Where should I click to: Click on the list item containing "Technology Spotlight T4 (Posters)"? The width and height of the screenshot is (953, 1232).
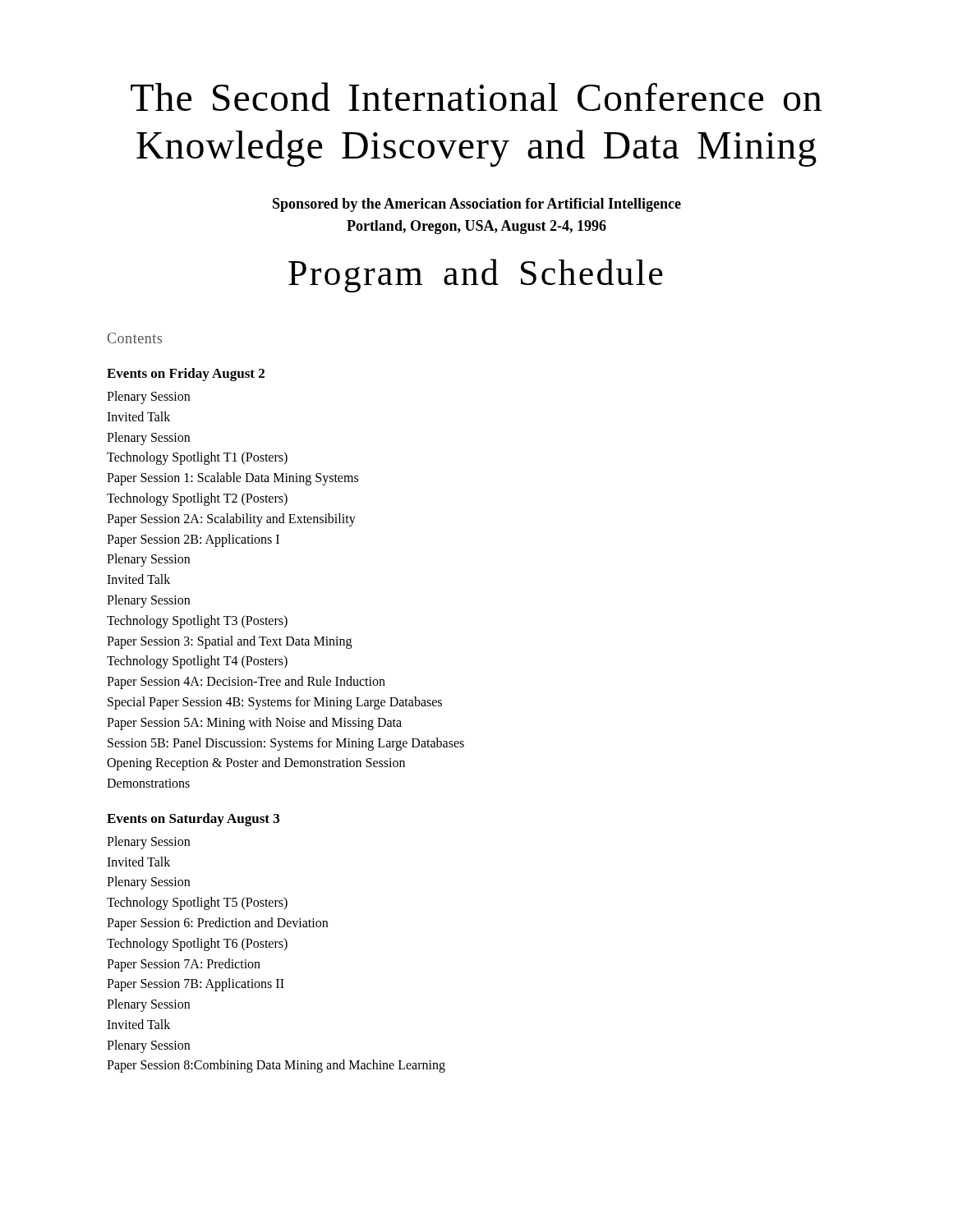pos(197,661)
